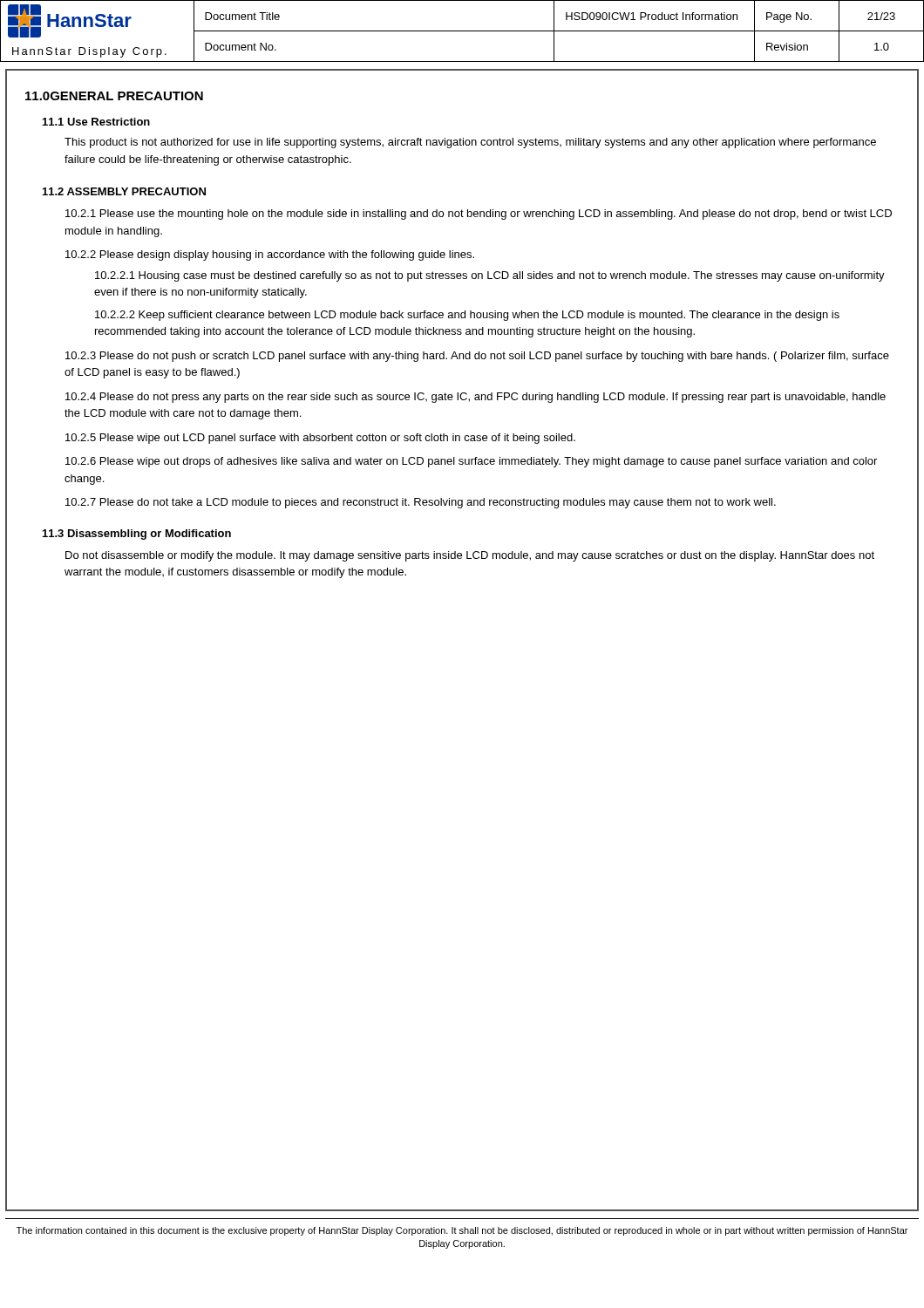This screenshot has height=1308, width=924.
Task: Click on the section header with the text "11.3 Disassembling or Modification"
Action: [x=137, y=533]
